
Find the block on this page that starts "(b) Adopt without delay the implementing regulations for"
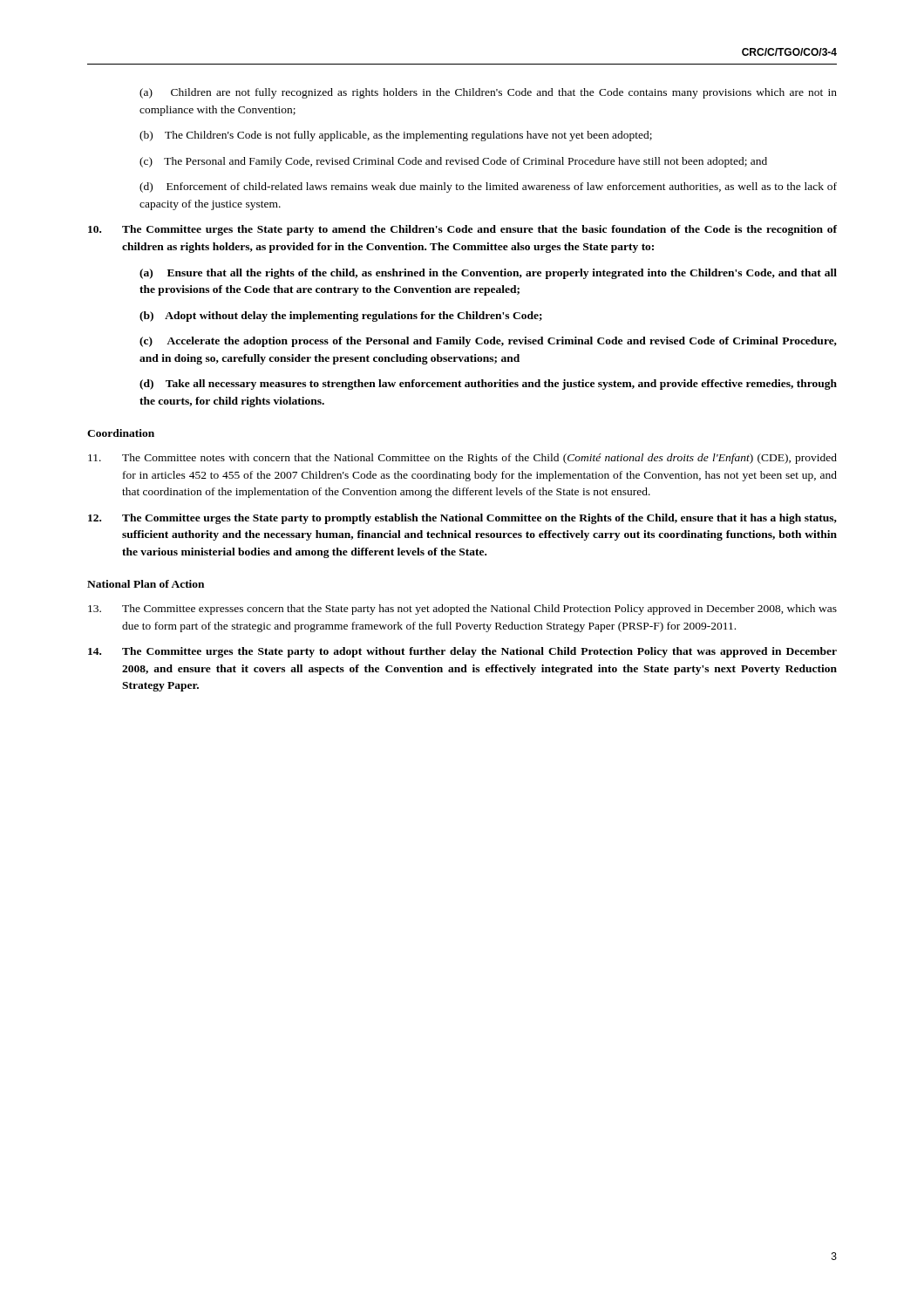pyautogui.click(x=341, y=315)
